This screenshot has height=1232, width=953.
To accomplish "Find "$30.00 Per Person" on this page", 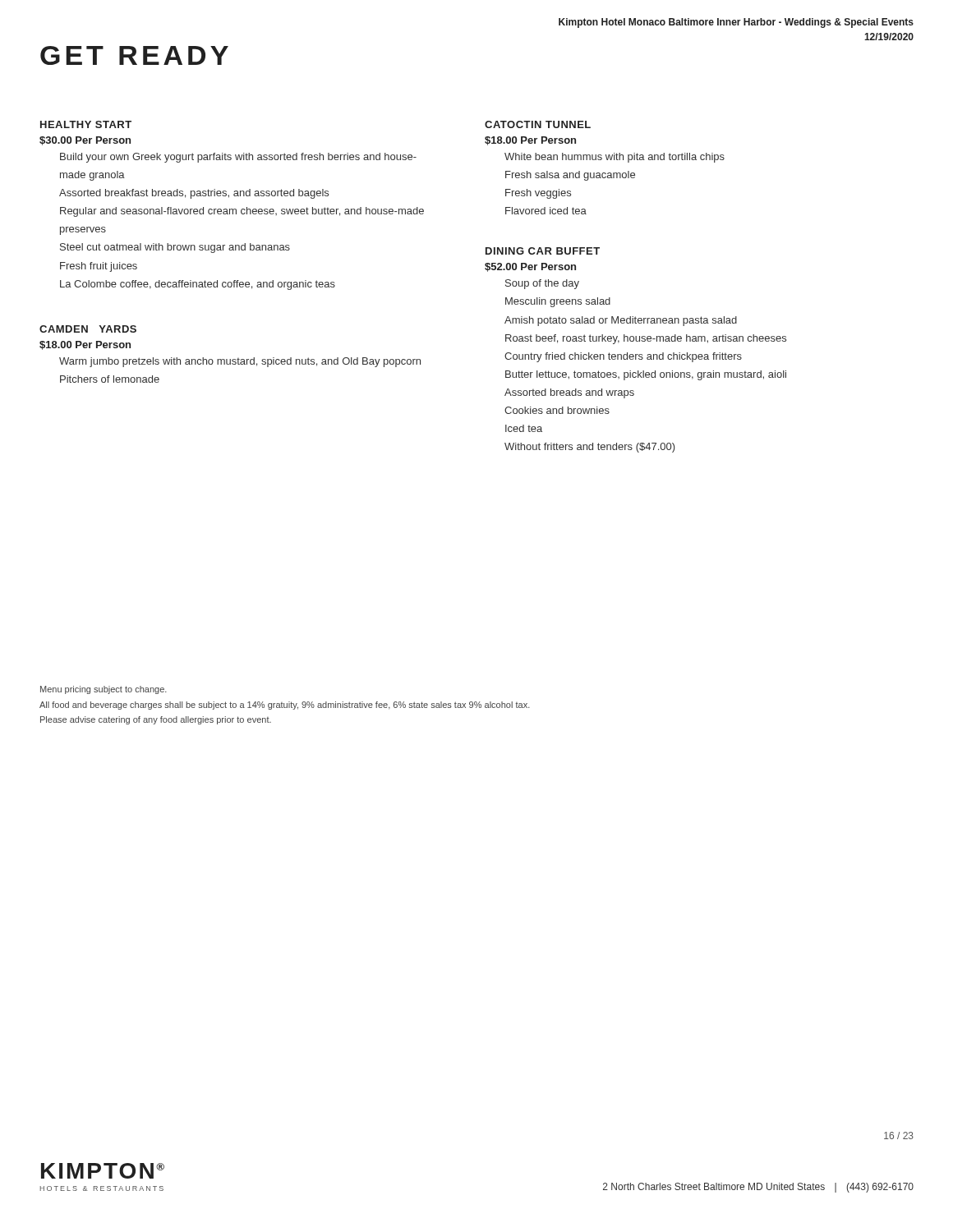I will [85, 140].
